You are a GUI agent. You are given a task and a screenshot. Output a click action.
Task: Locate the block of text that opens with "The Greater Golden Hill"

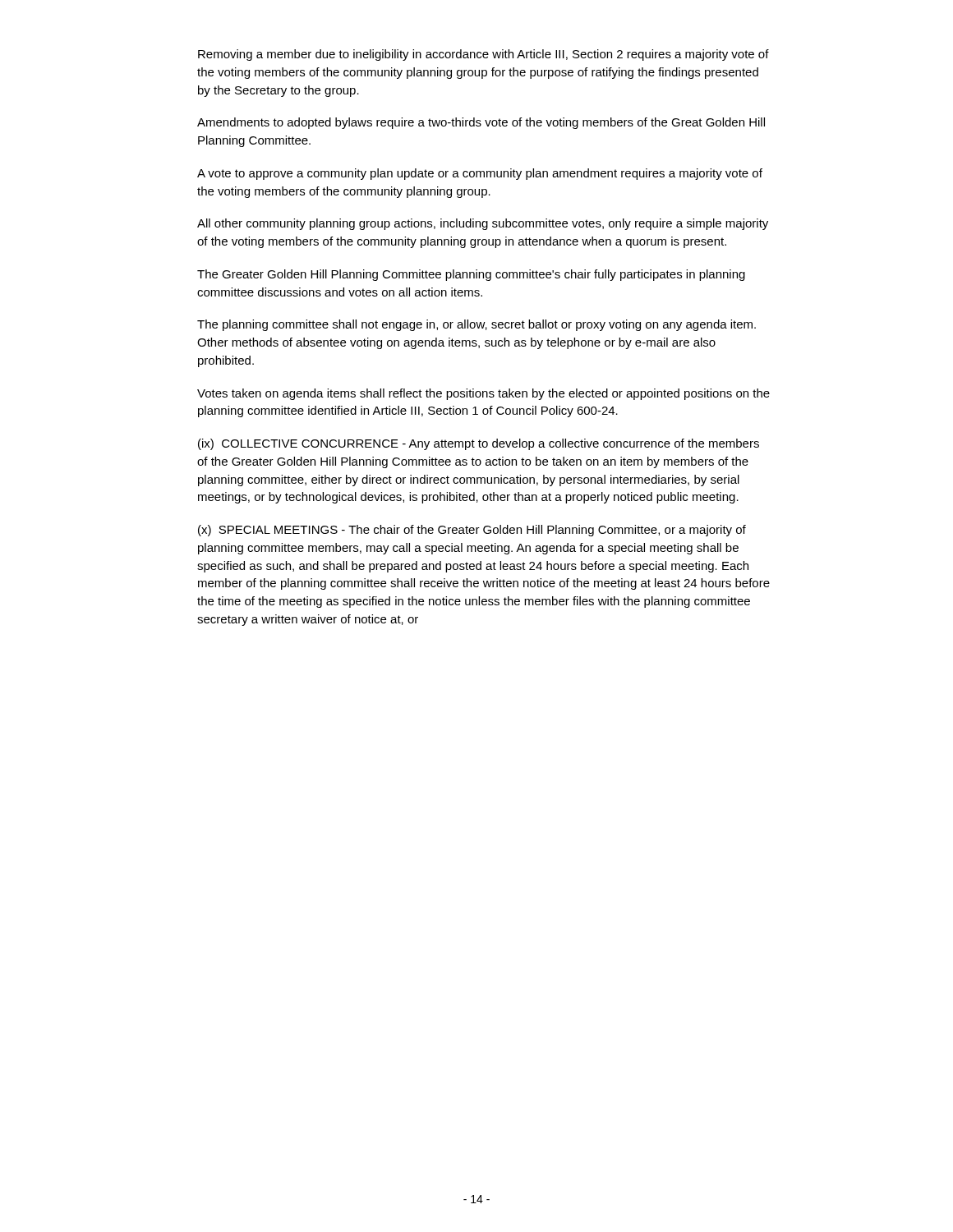click(x=471, y=283)
